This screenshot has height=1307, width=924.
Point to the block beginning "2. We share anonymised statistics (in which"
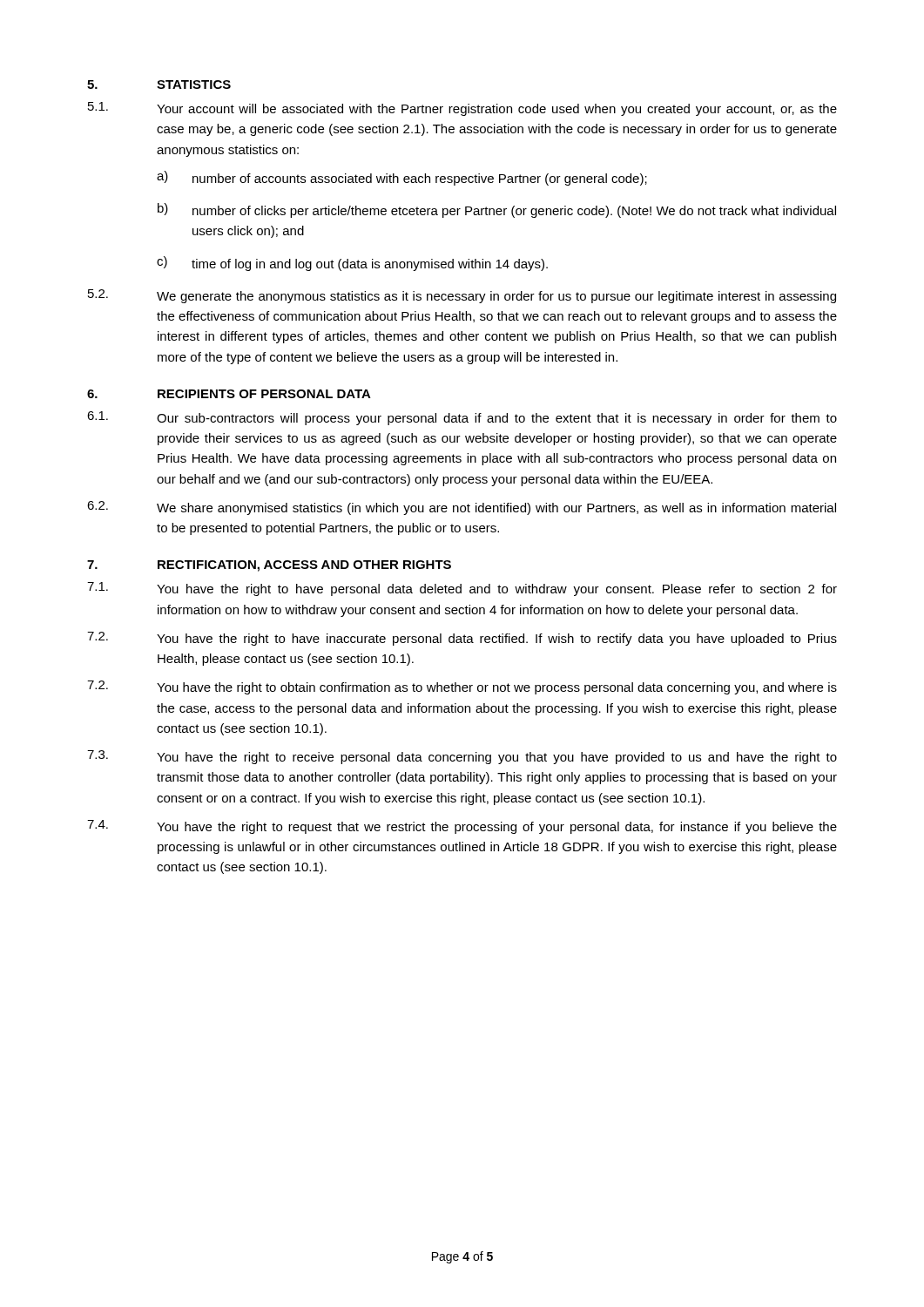click(462, 518)
